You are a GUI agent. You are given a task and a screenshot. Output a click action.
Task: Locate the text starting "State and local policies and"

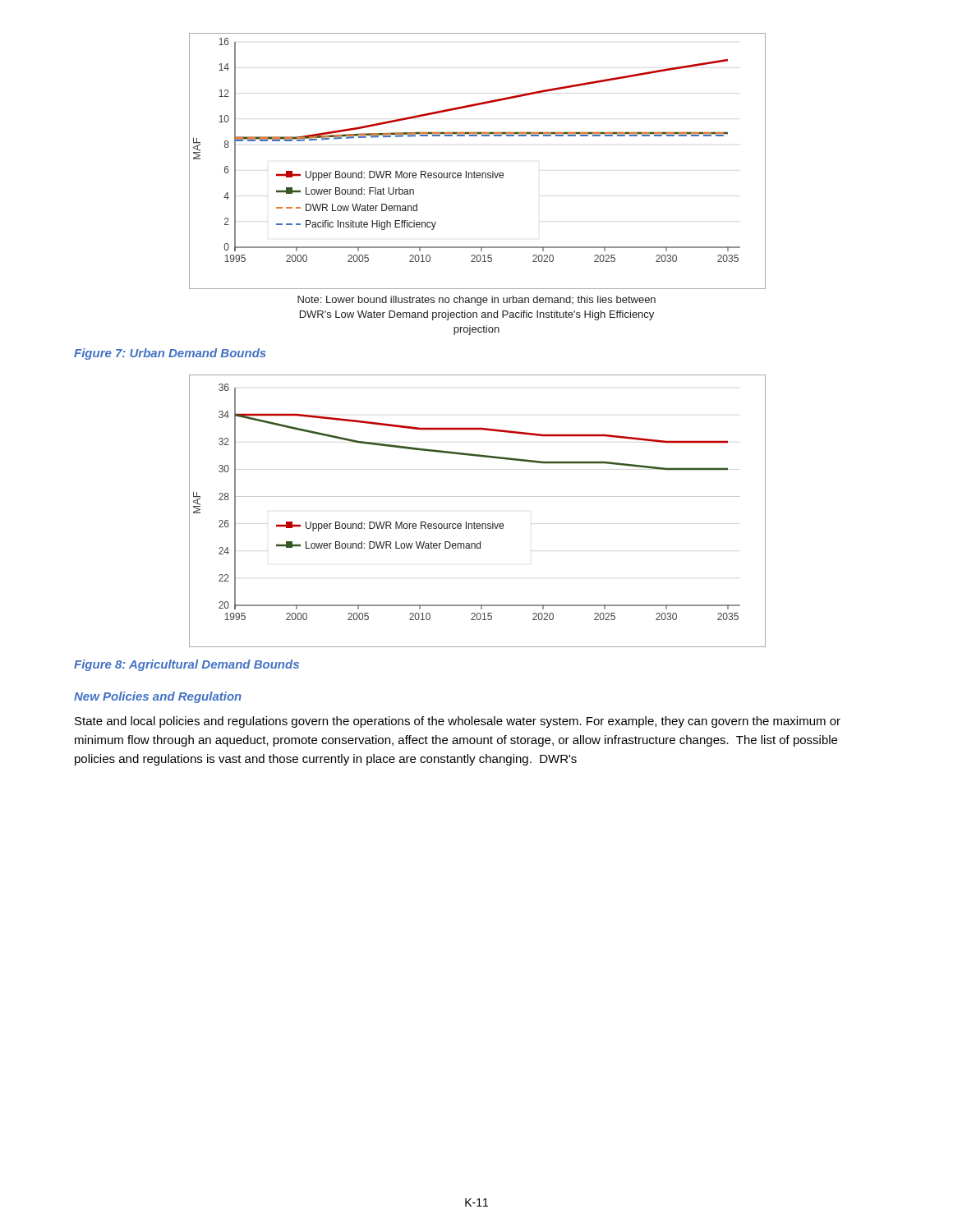[457, 739]
